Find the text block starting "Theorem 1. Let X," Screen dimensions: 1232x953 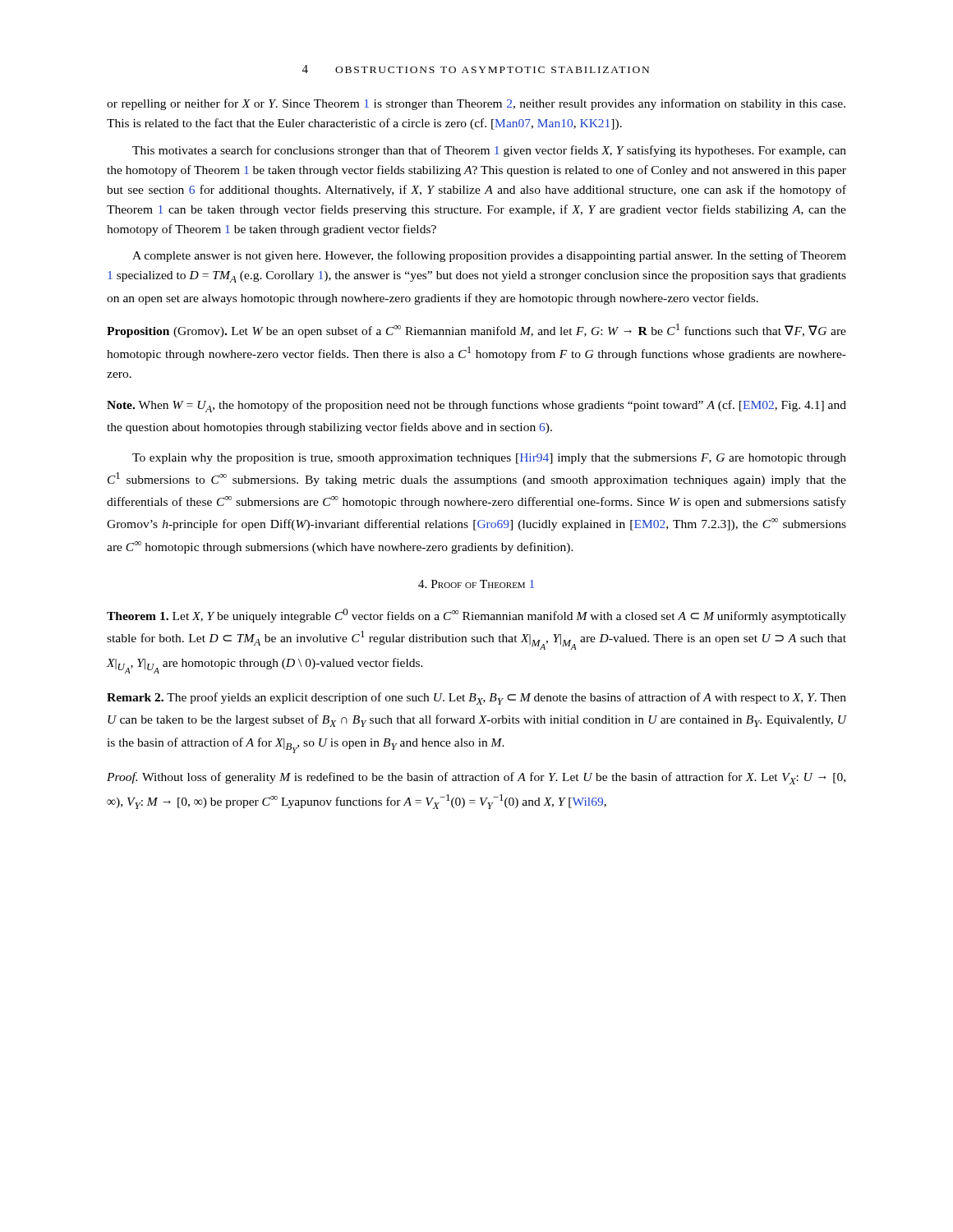coord(476,640)
